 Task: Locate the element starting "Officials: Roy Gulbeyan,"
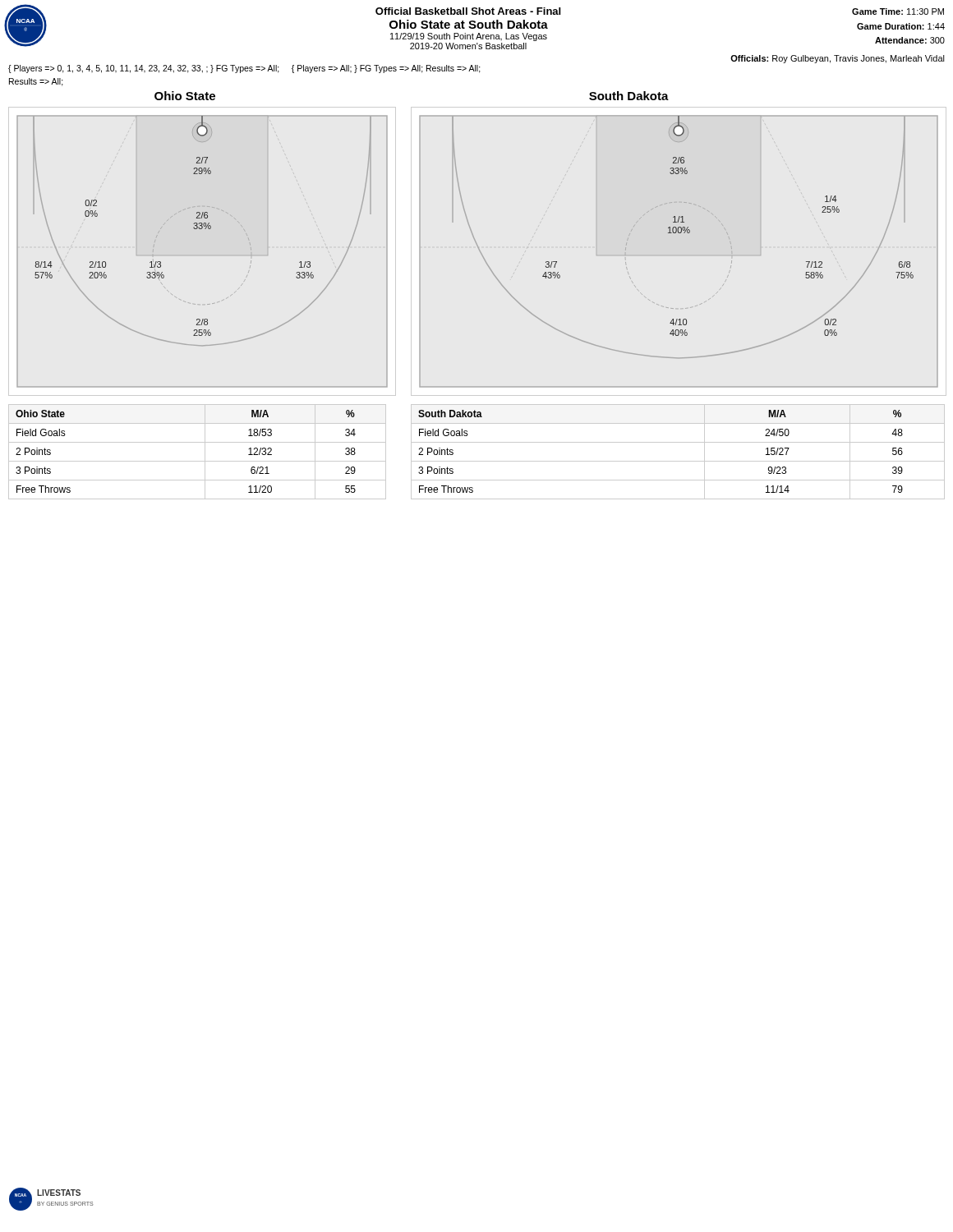(x=838, y=58)
